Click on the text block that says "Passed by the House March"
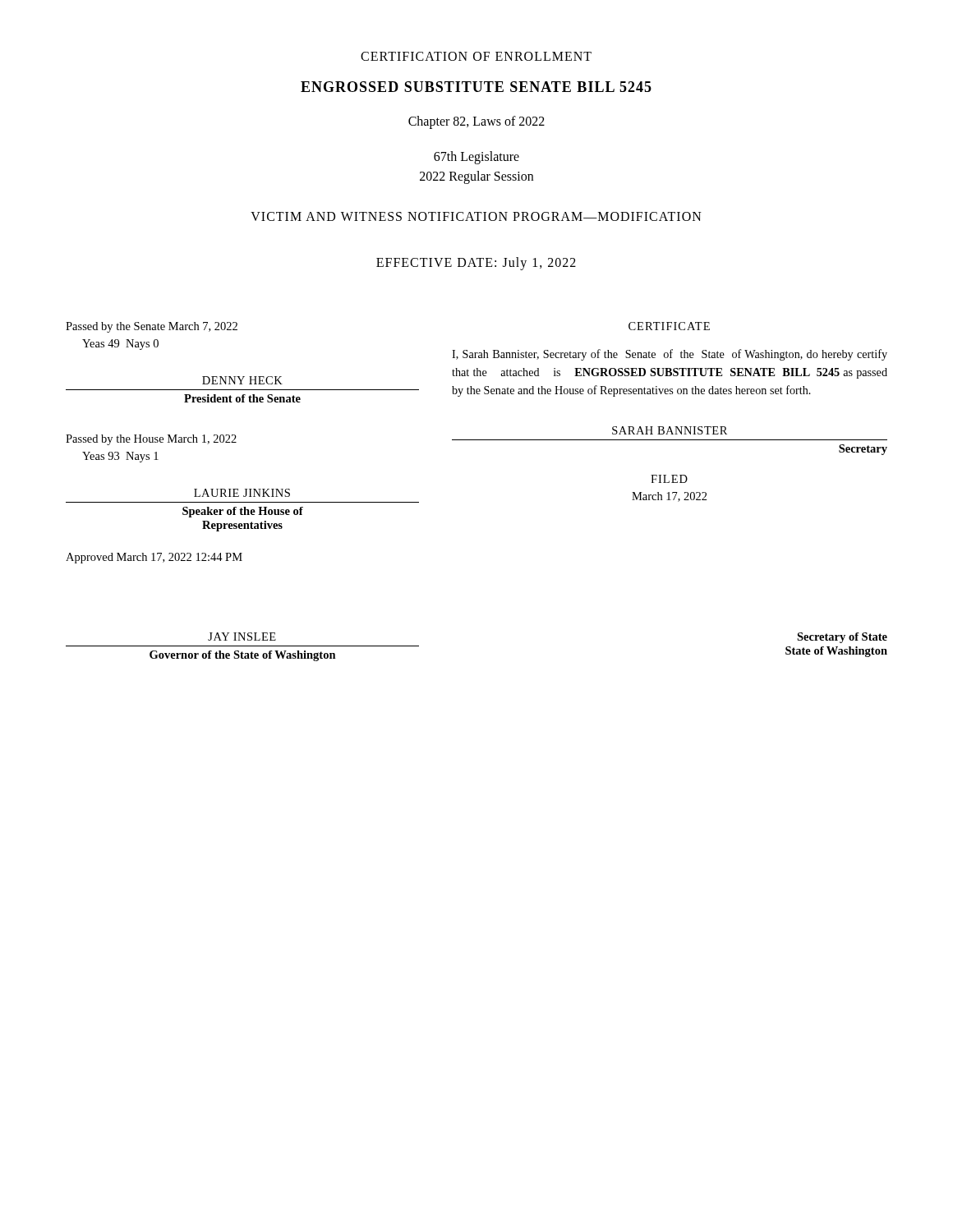953x1232 pixels. (x=242, y=448)
